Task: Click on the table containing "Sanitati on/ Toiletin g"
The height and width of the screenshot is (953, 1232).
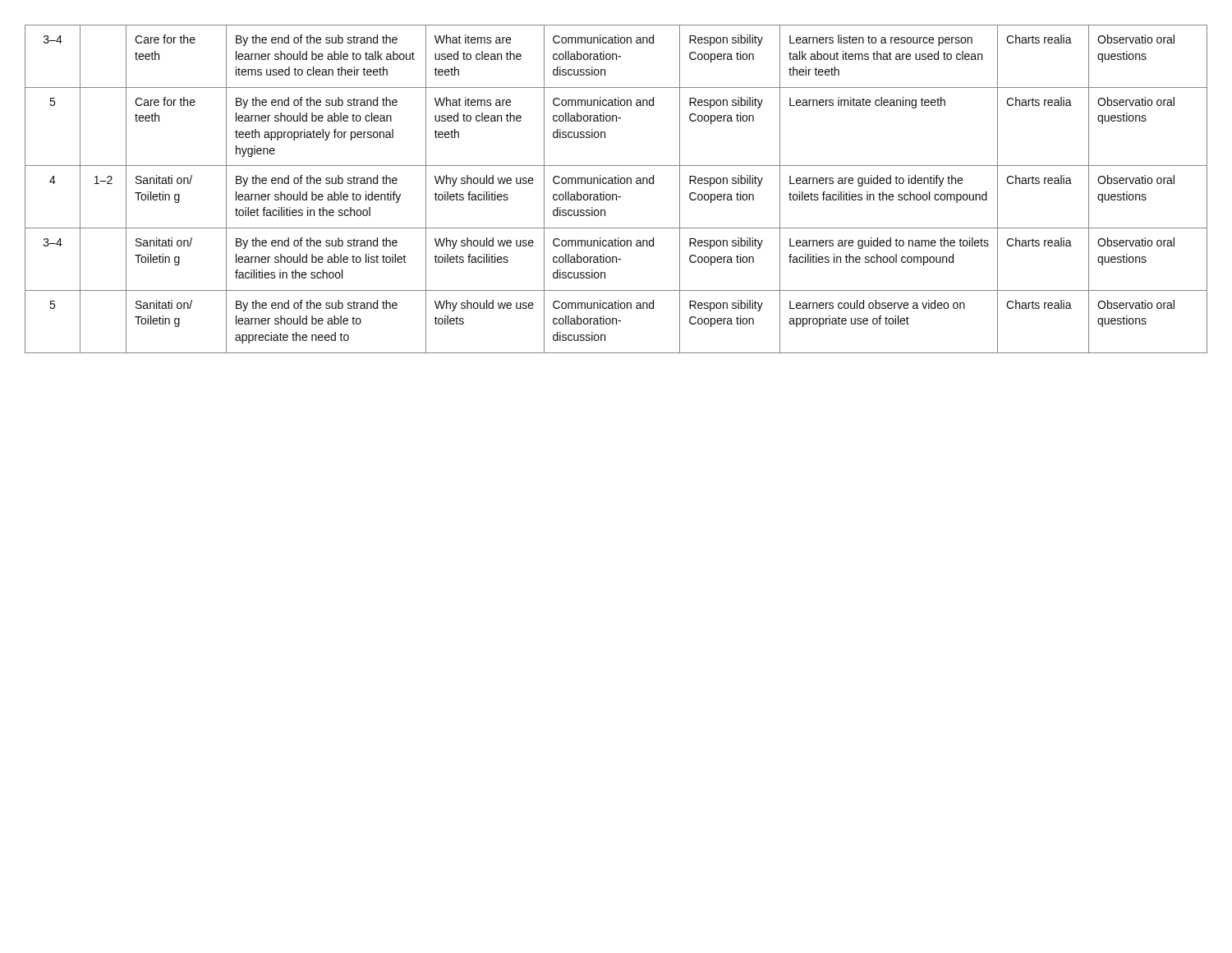Action: [x=616, y=189]
